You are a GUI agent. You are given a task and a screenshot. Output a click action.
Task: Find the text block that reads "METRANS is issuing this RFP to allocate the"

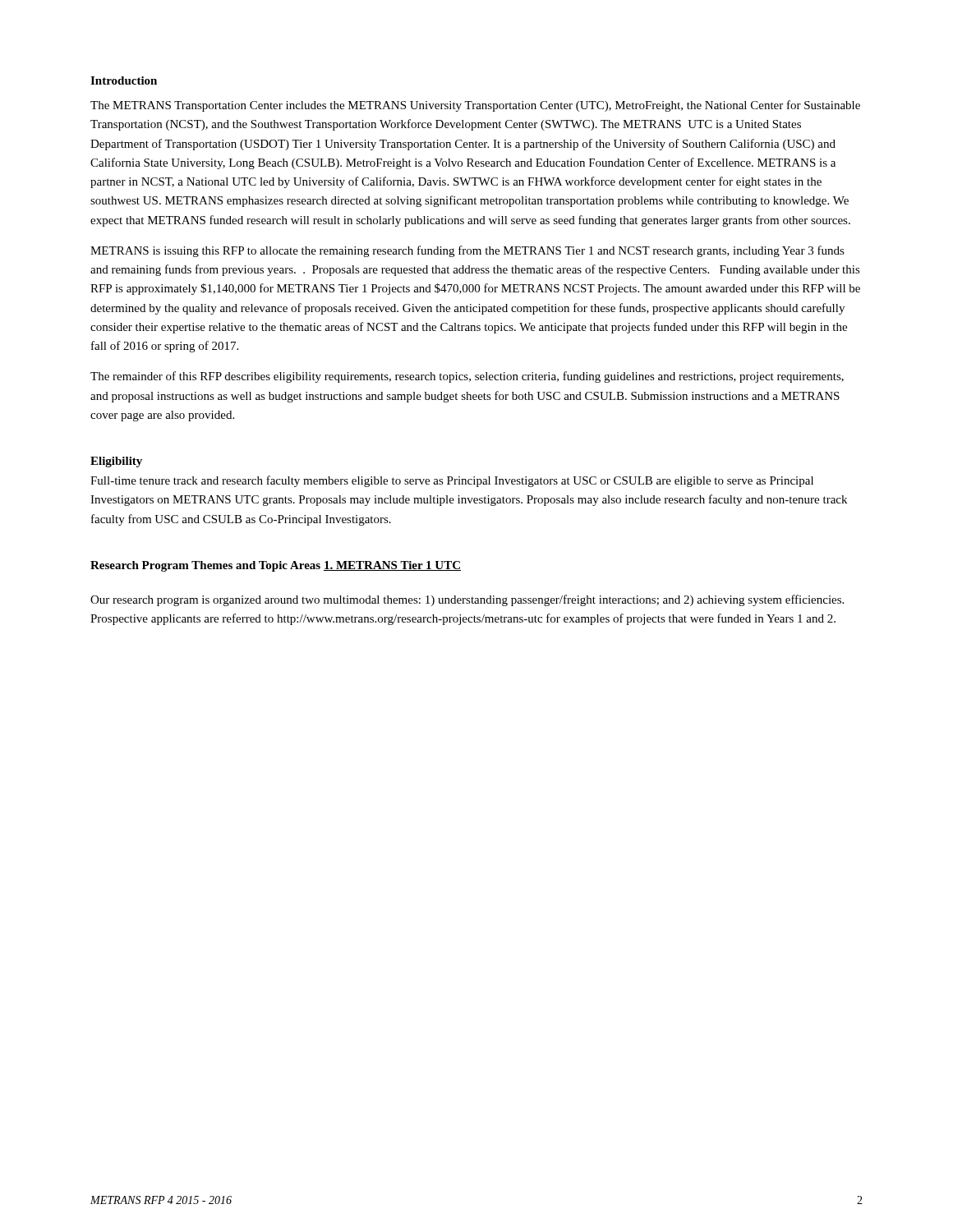point(475,298)
